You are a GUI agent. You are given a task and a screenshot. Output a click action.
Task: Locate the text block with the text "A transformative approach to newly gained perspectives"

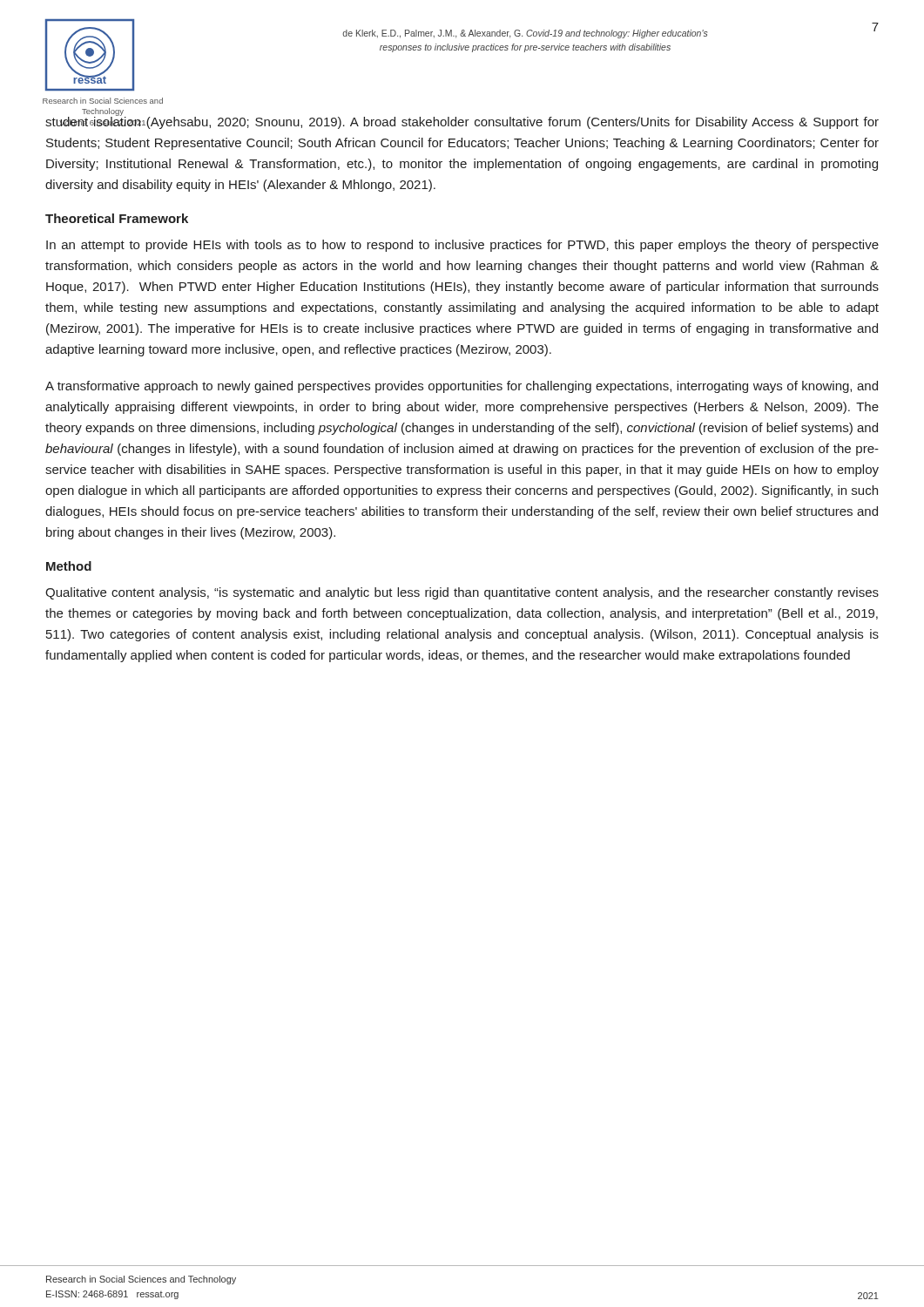[x=462, y=459]
